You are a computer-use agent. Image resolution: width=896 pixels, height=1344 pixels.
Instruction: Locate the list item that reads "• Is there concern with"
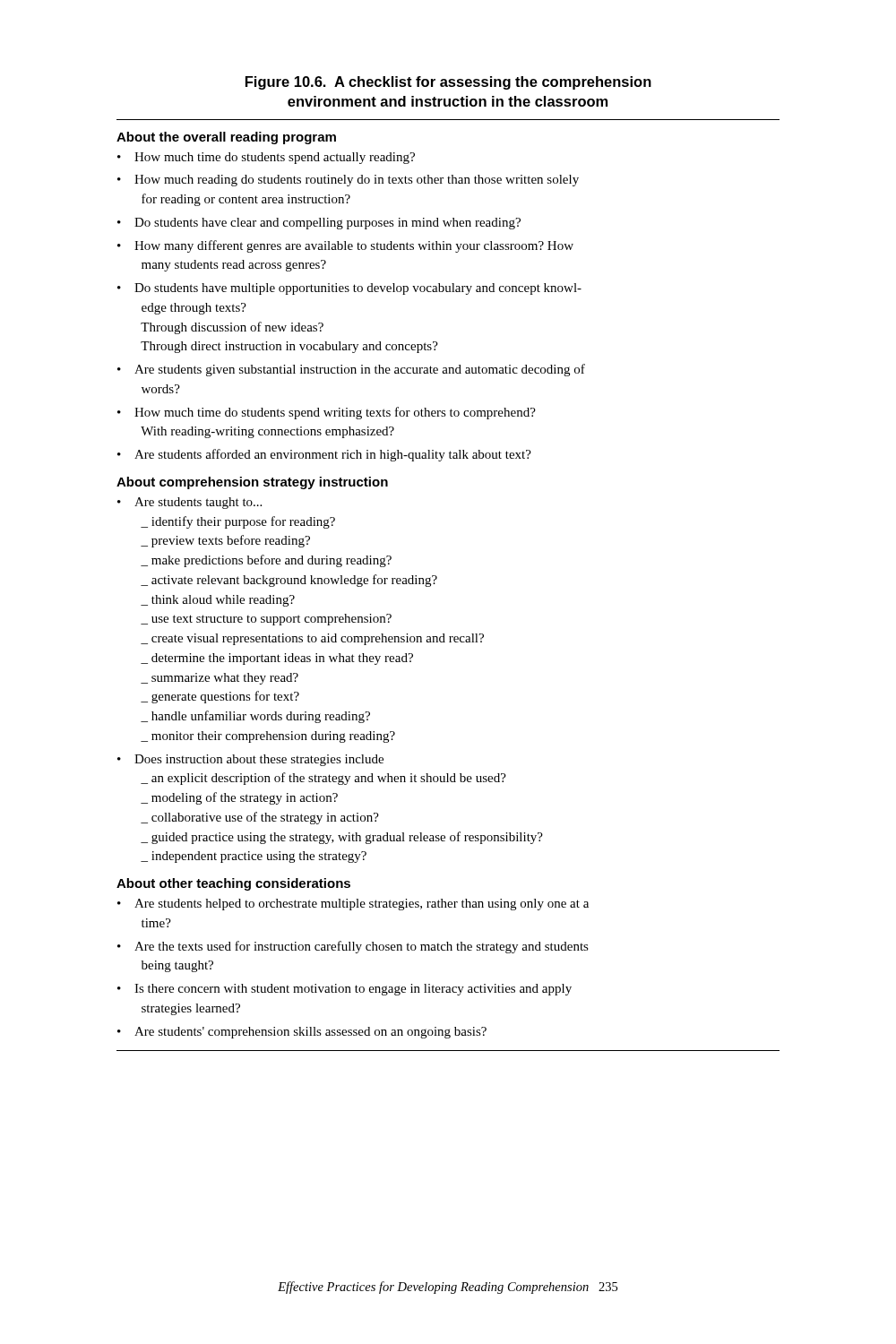pyautogui.click(x=448, y=999)
